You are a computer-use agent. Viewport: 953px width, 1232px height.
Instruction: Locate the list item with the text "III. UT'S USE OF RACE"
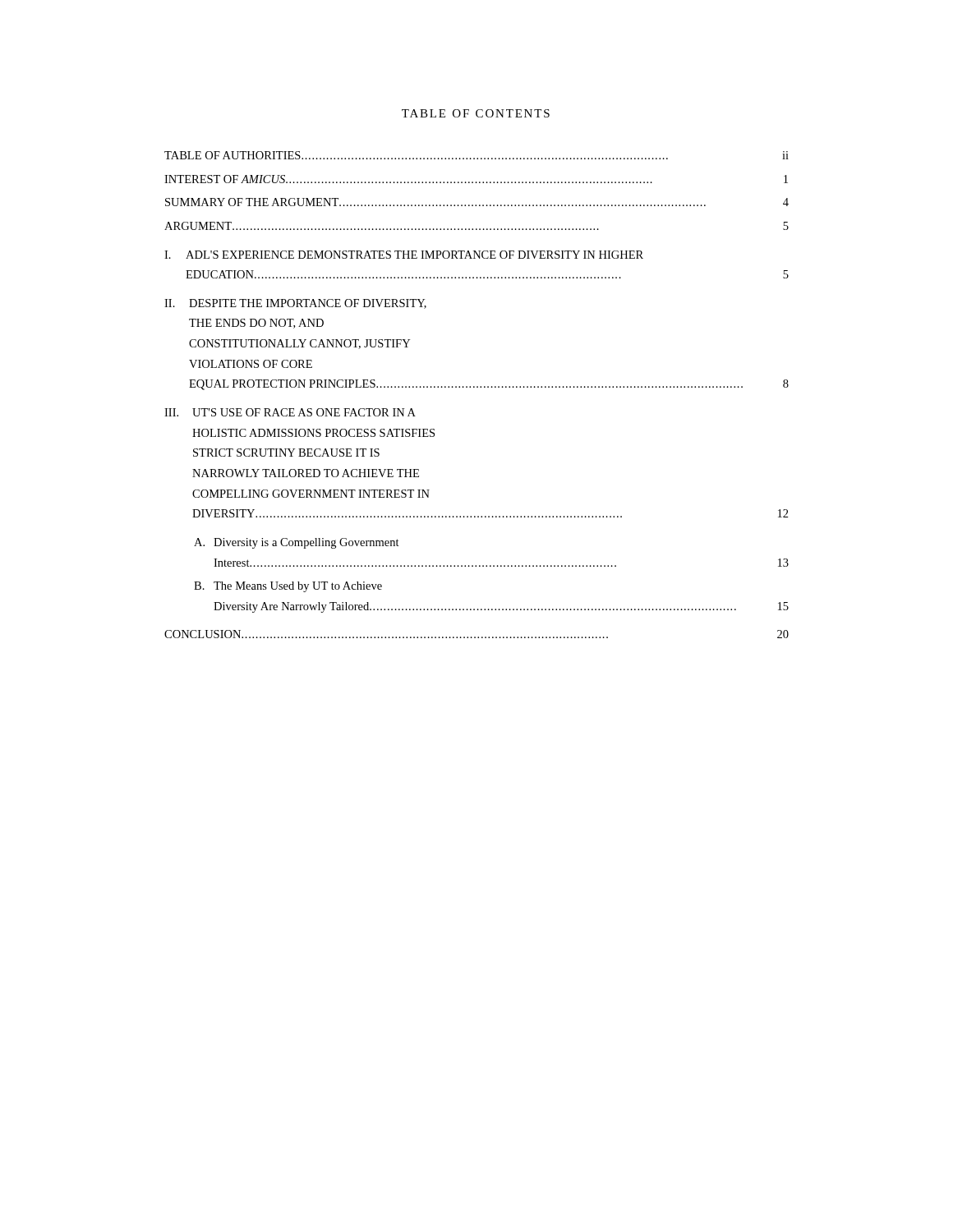point(290,412)
